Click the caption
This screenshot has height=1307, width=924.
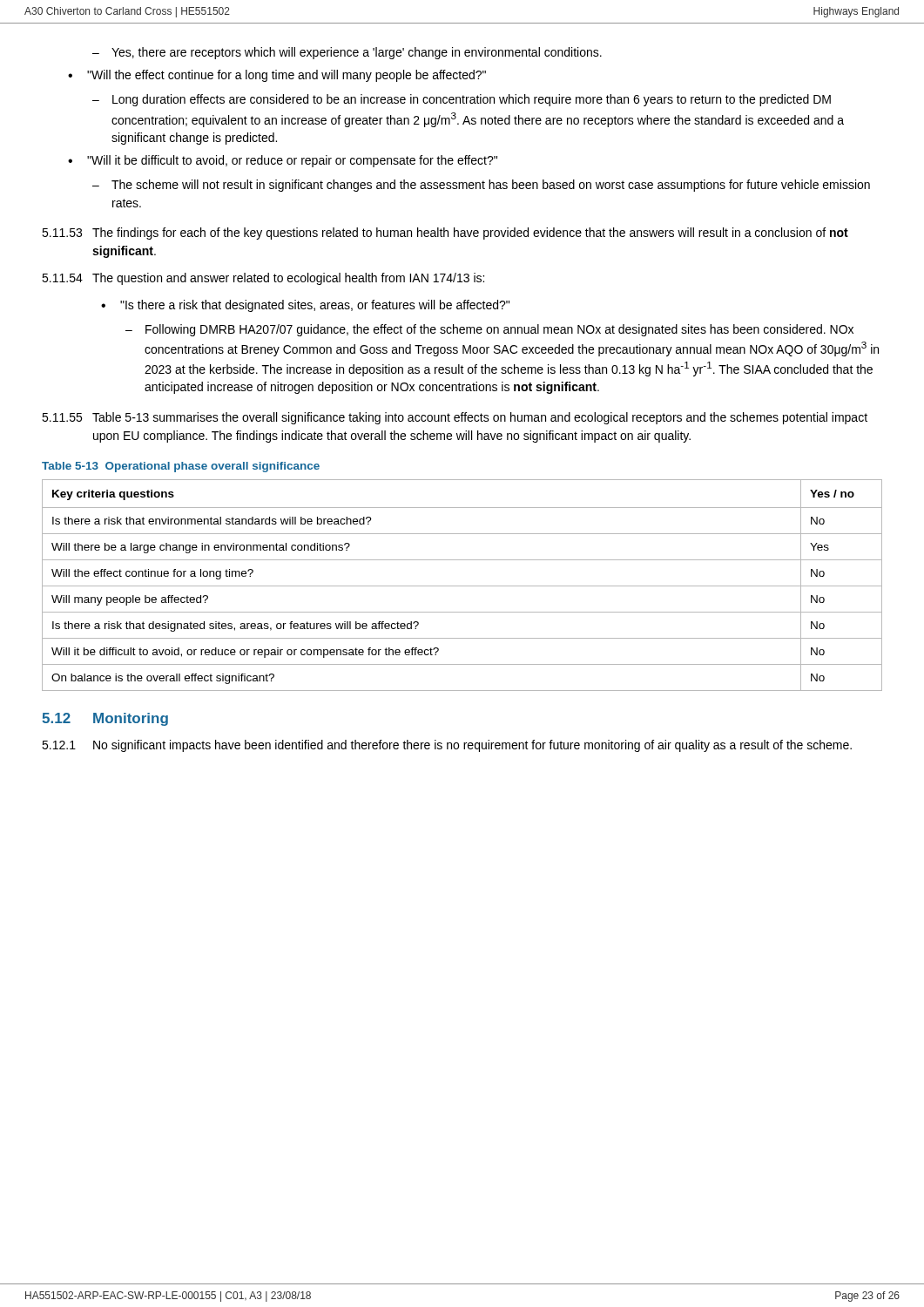click(181, 465)
